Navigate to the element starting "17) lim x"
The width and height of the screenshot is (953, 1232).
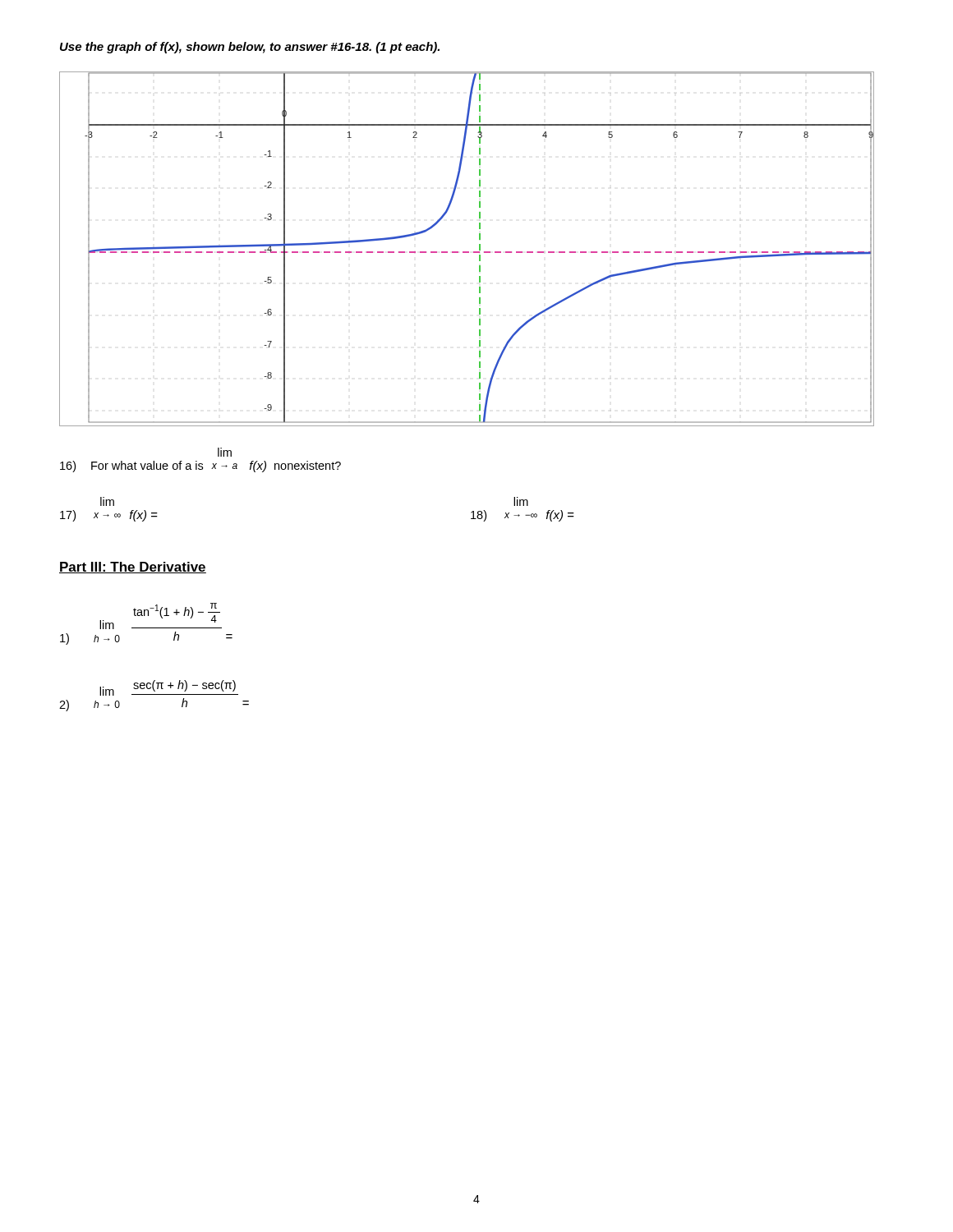click(x=110, y=501)
